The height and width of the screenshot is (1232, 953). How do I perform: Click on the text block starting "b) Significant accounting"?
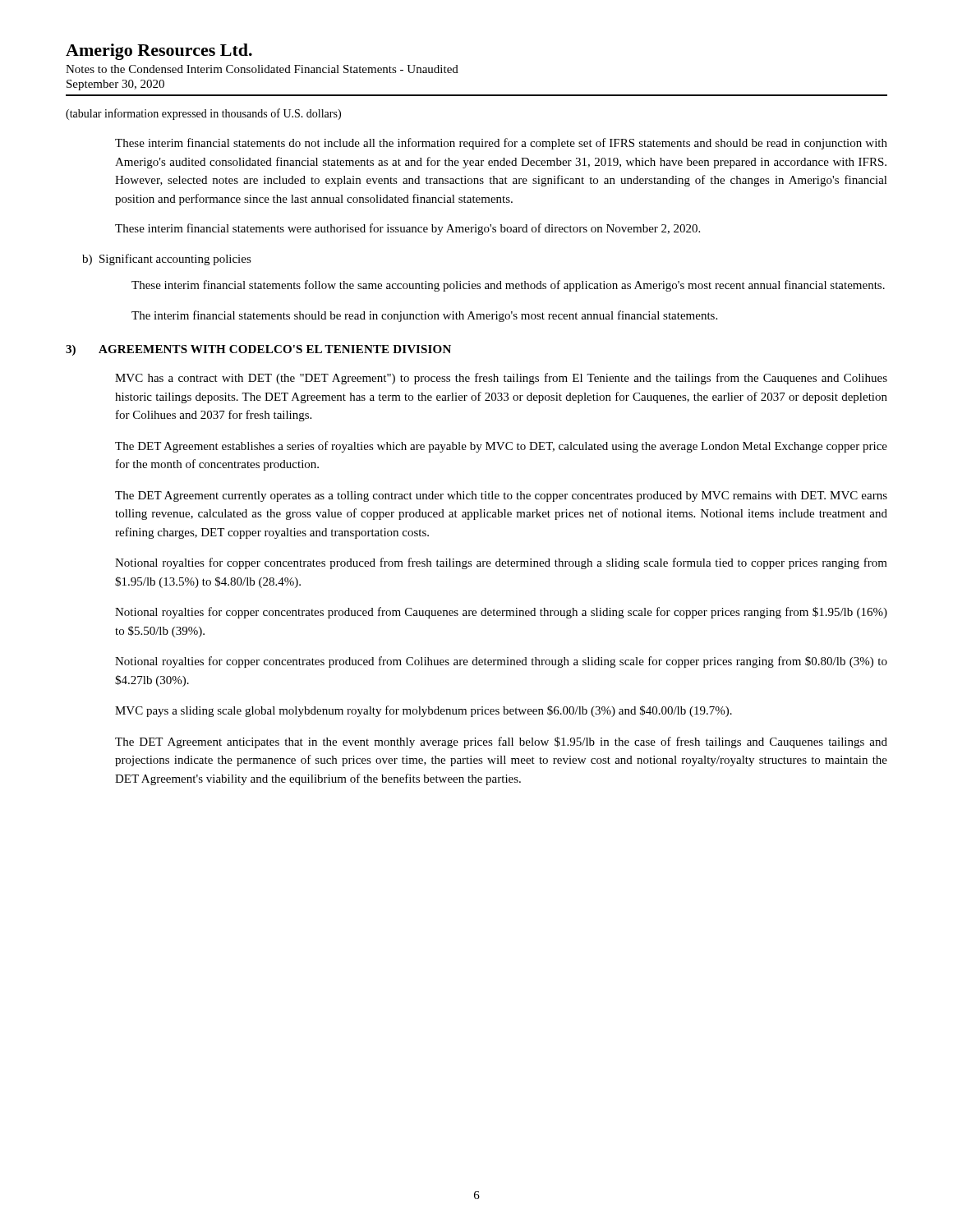(167, 258)
